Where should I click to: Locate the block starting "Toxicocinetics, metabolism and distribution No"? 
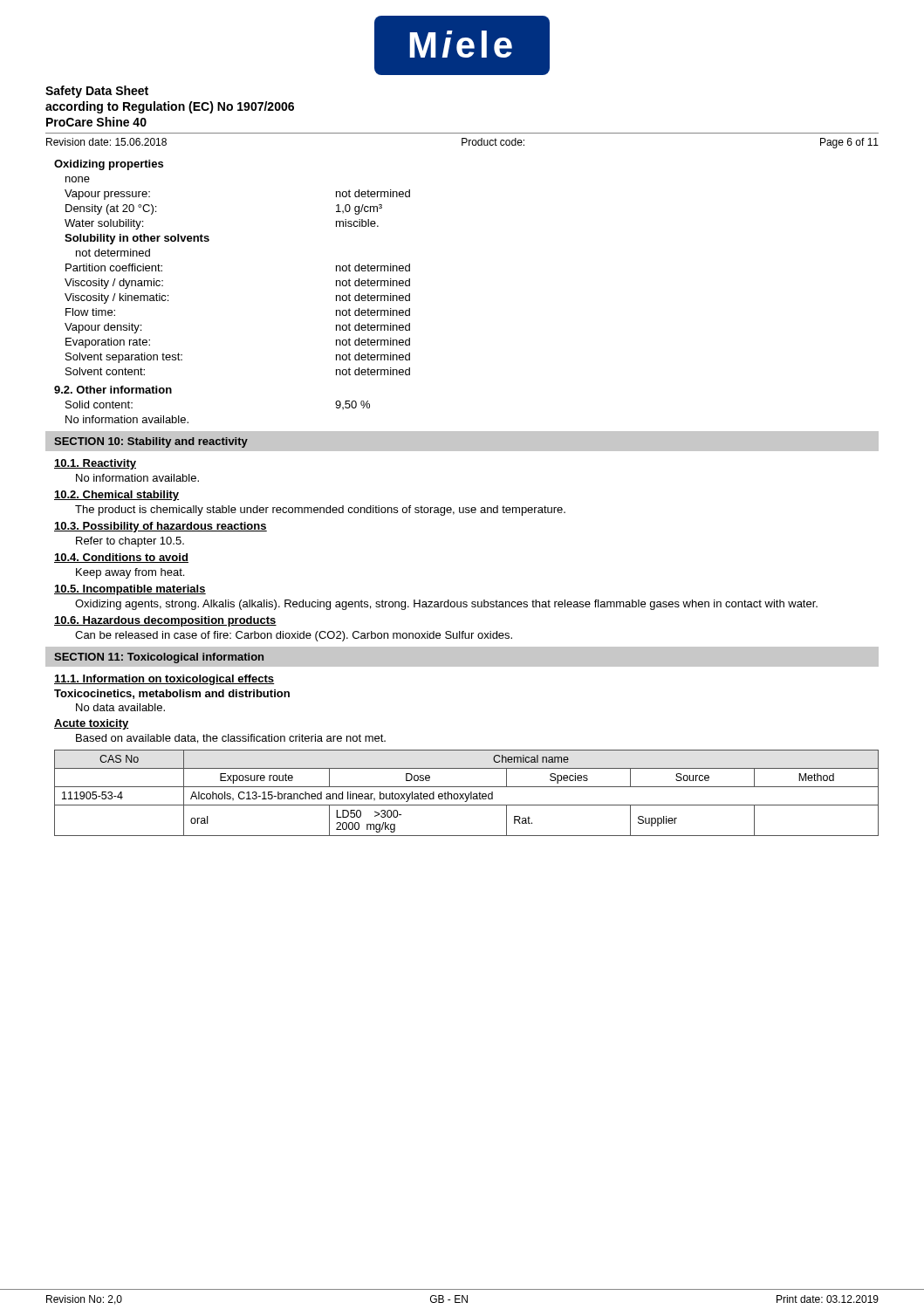(x=172, y=694)
